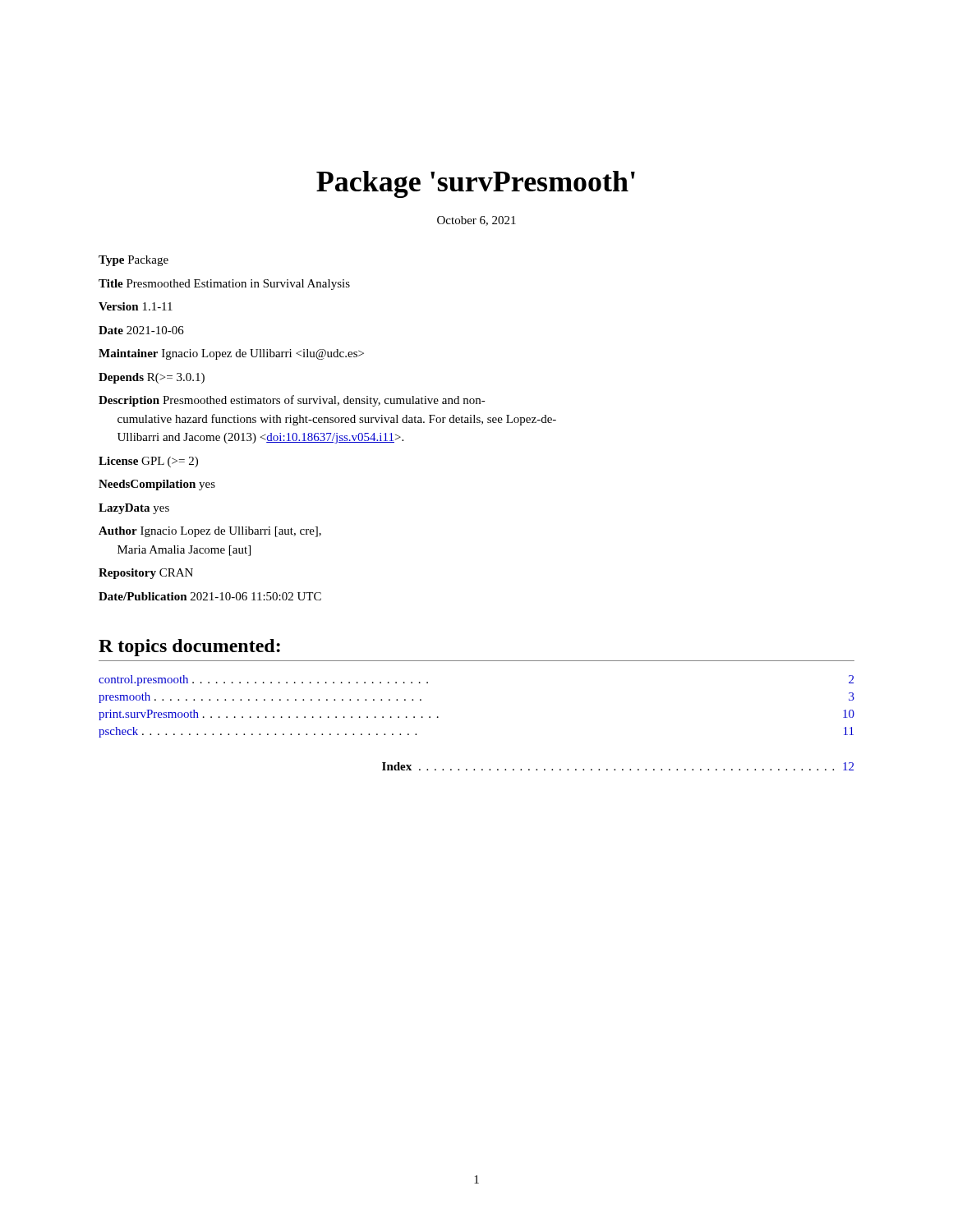Screen dimensions: 1232x953
Task: Locate the region starting "Date 2021-10-06"
Action: click(x=141, y=330)
